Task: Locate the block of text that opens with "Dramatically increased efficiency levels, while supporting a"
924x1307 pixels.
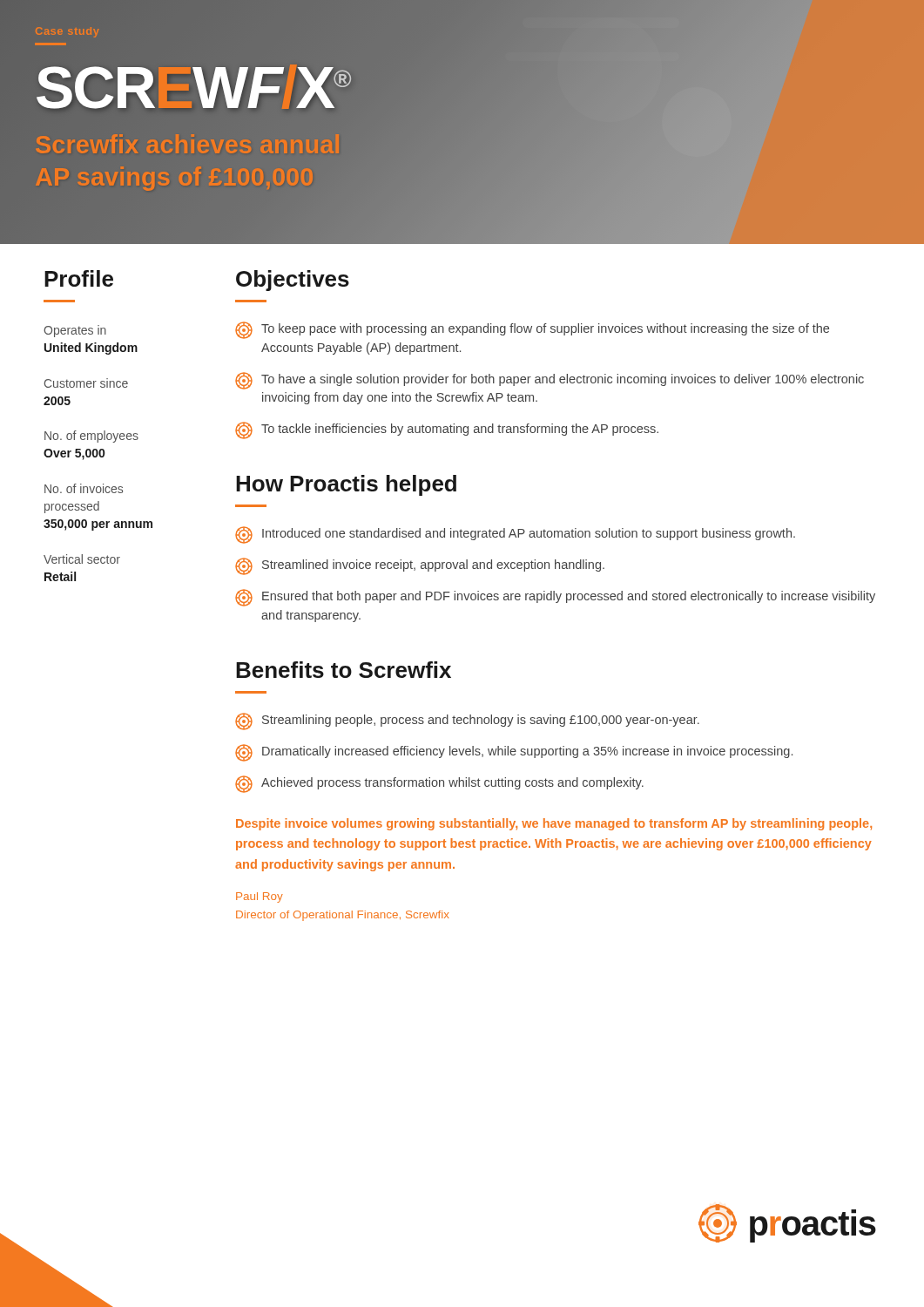Action: (x=514, y=752)
